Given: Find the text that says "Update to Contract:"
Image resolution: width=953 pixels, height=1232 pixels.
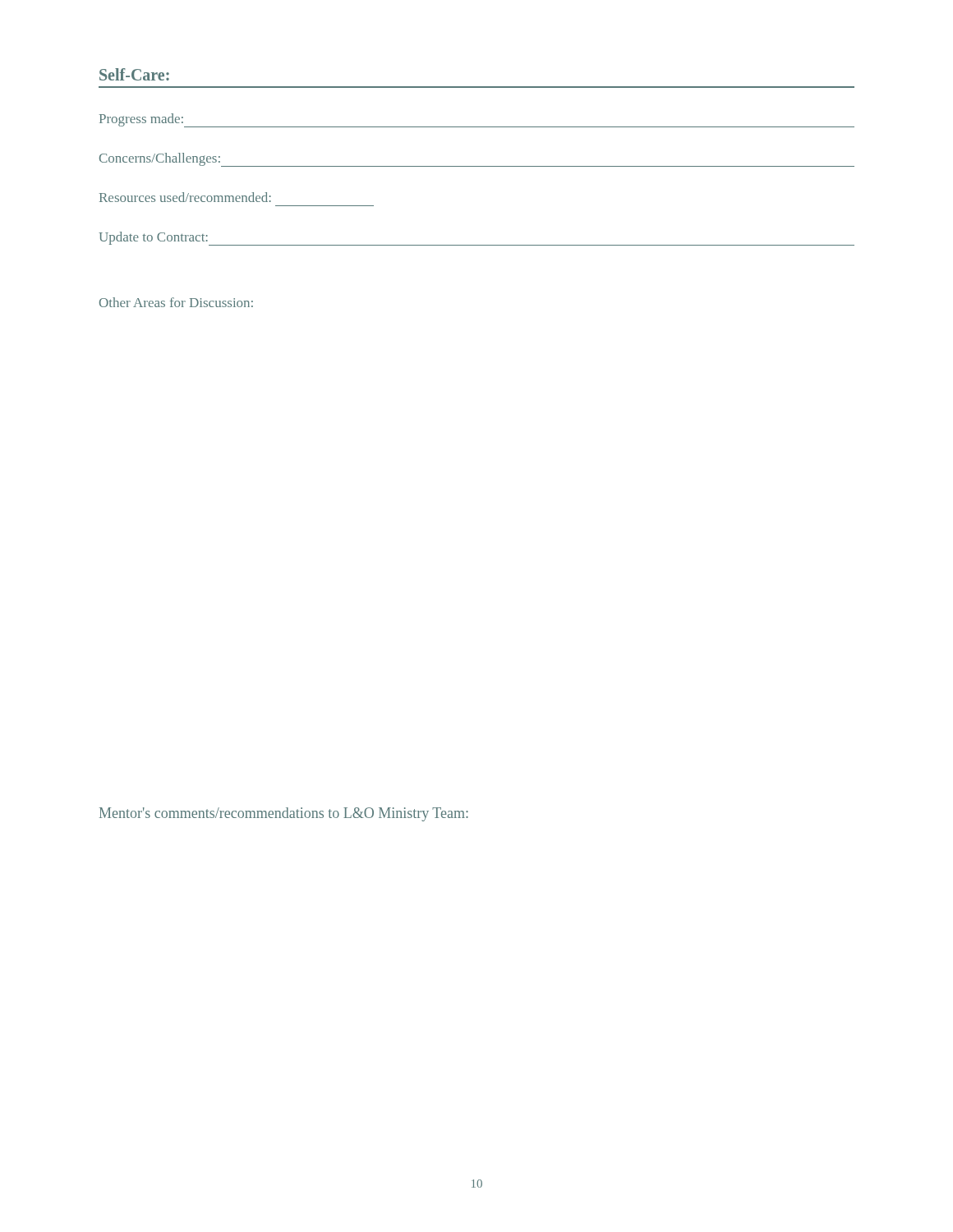Looking at the screenshot, I should (x=476, y=237).
